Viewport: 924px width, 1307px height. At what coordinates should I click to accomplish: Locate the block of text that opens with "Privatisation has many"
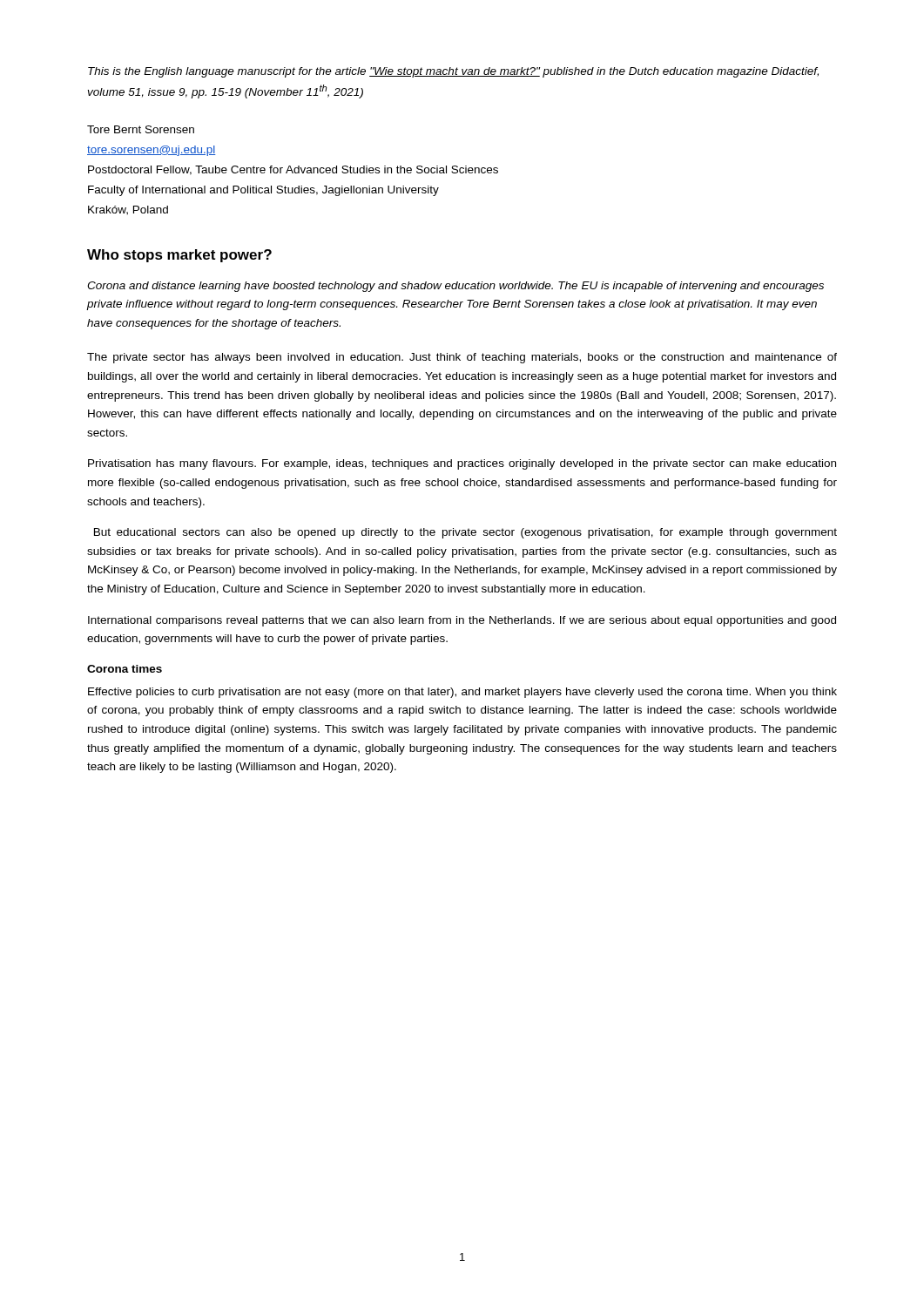pos(462,482)
